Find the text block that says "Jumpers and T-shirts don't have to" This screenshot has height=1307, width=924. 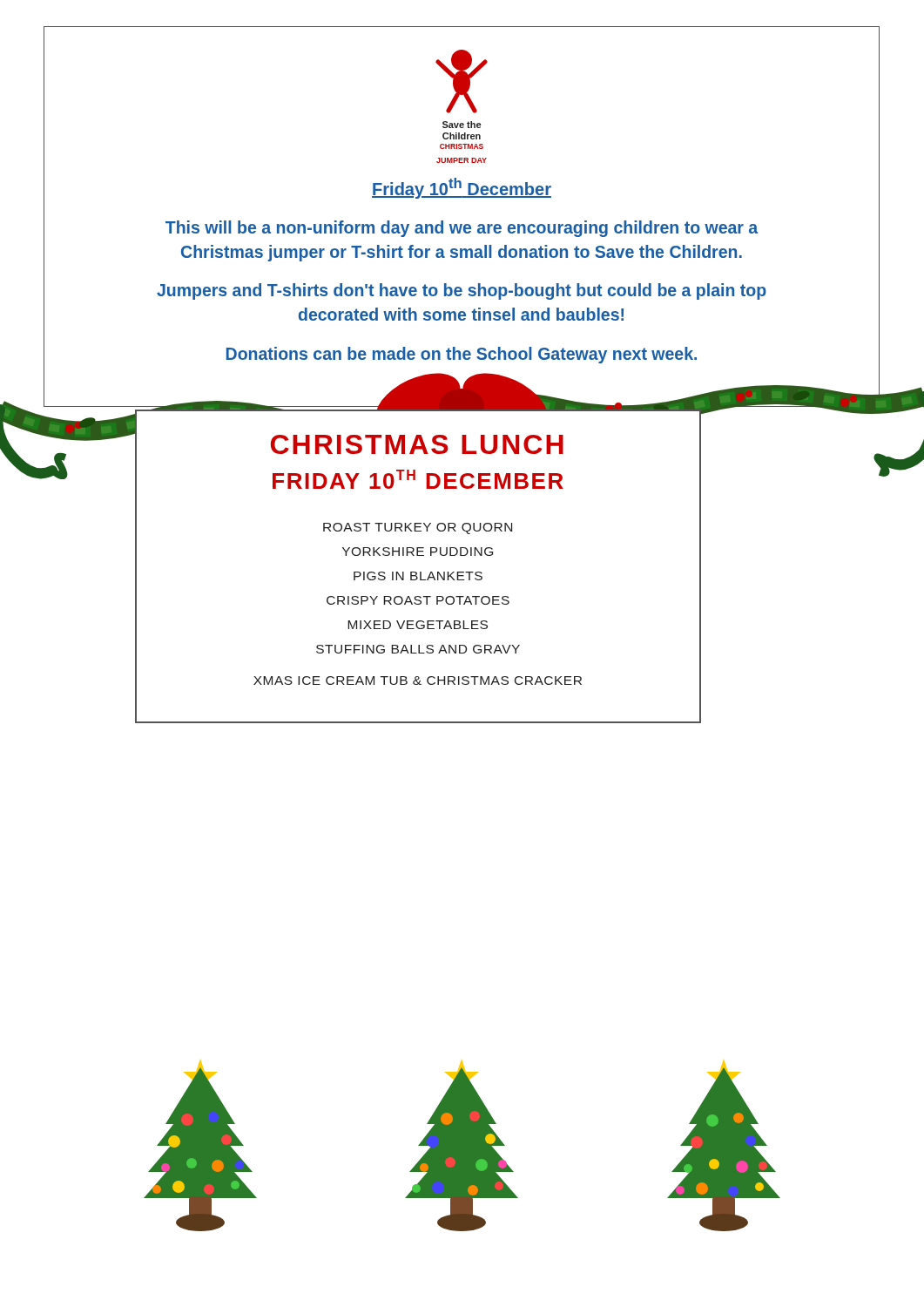point(462,303)
